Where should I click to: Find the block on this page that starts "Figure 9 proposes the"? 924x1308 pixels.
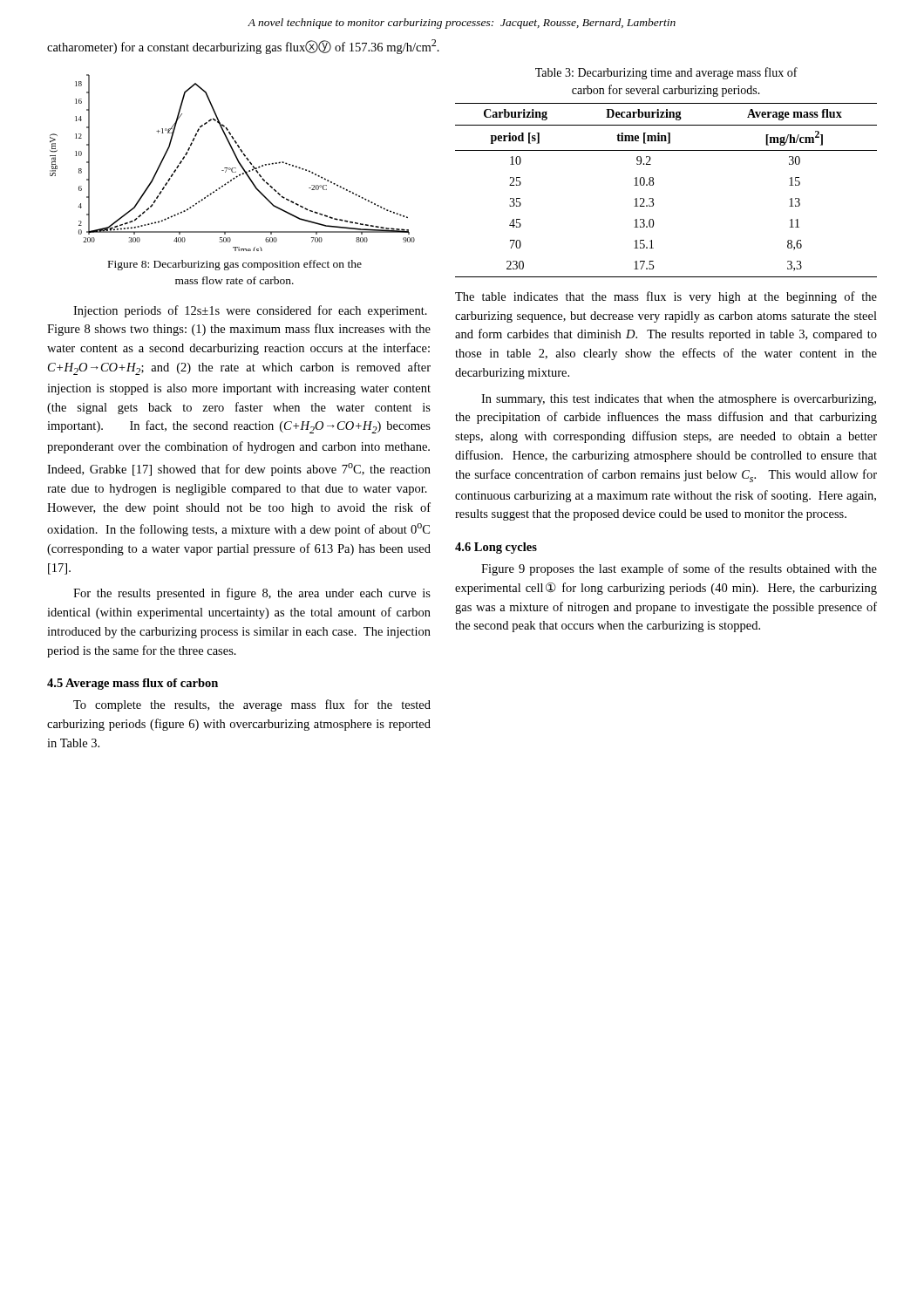pos(666,598)
